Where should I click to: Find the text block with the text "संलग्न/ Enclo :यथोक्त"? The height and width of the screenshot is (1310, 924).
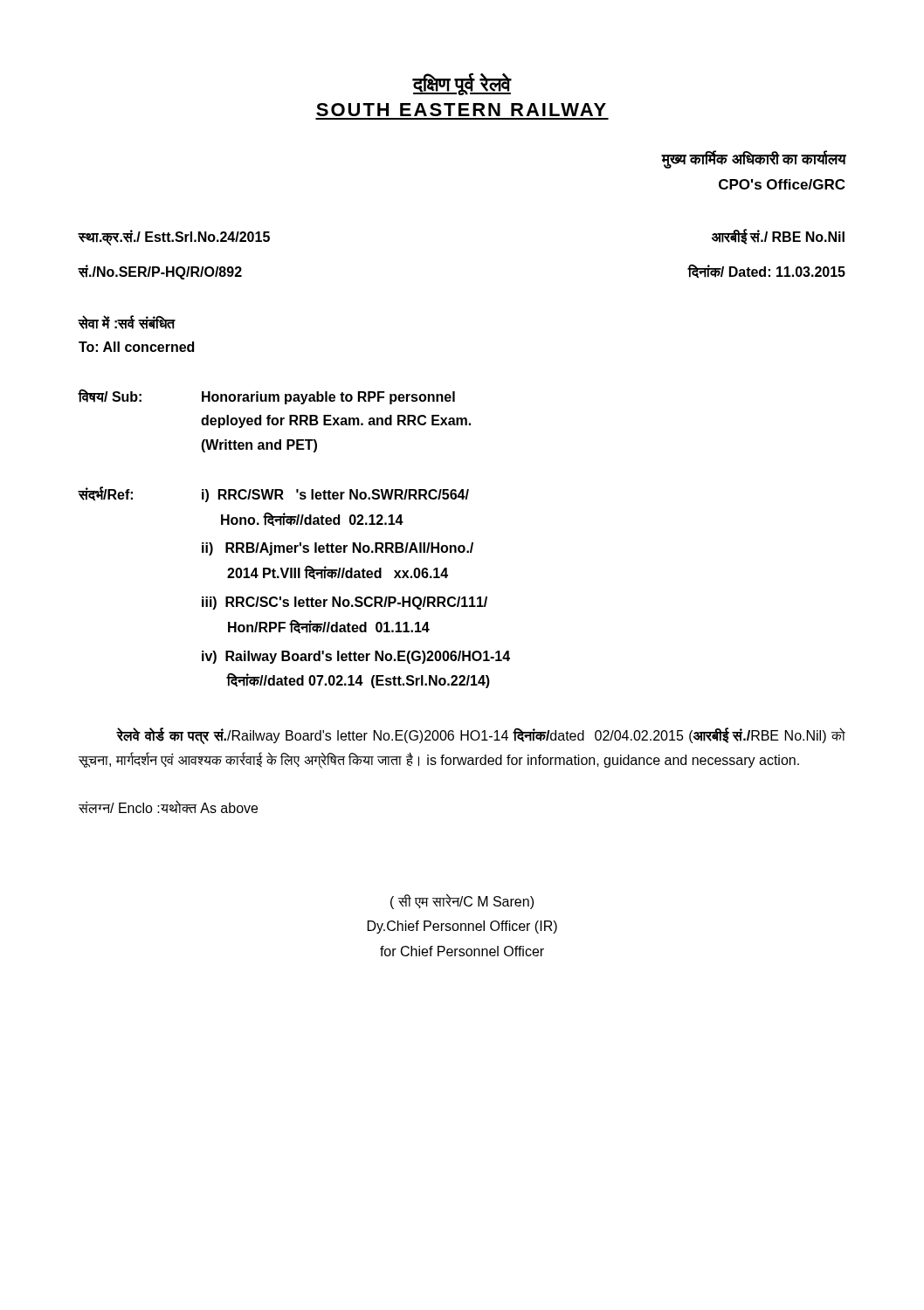[x=169, y=808]
